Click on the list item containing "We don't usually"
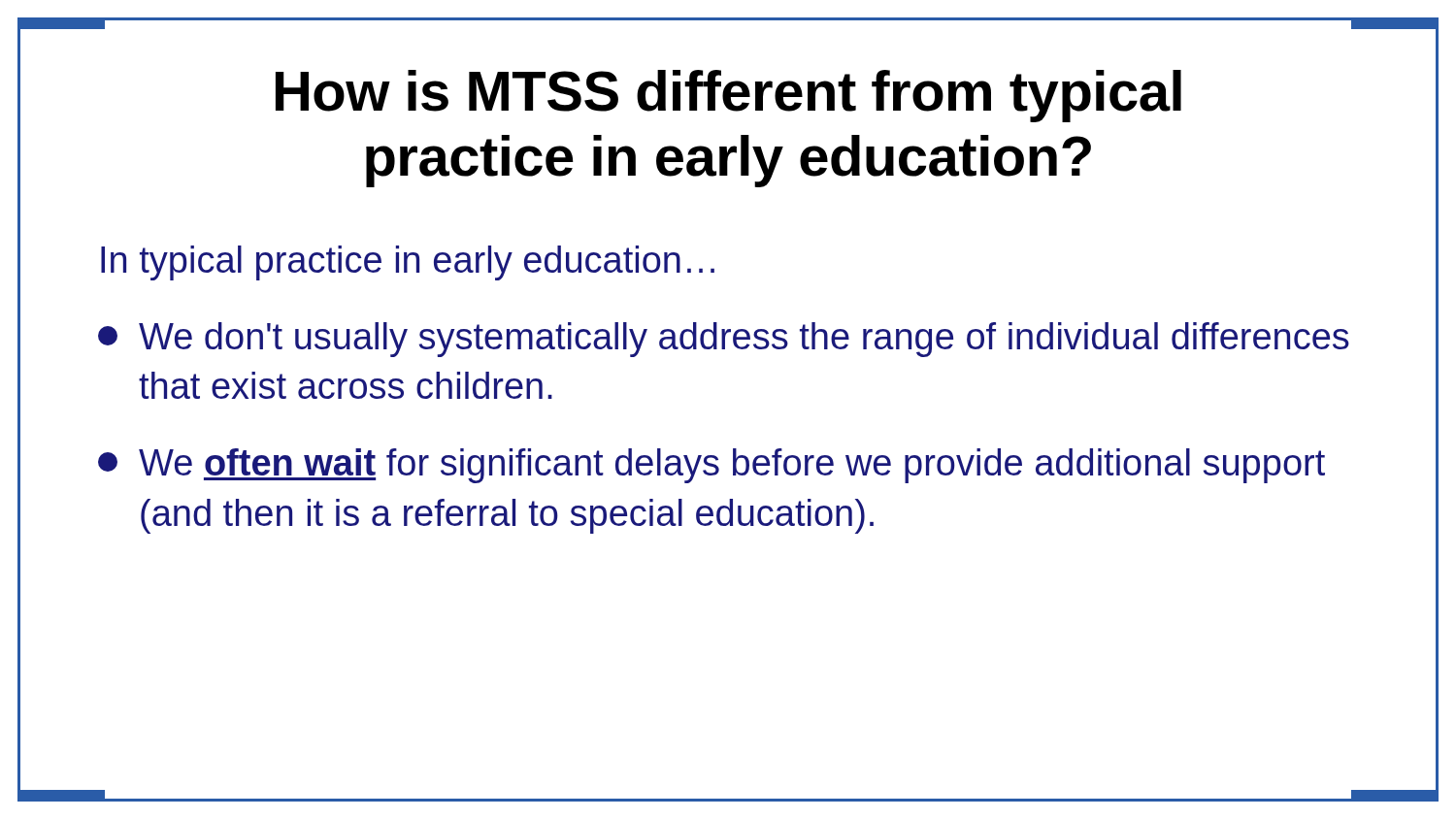This screenshot has height=819, width=1456. point(728,362)
